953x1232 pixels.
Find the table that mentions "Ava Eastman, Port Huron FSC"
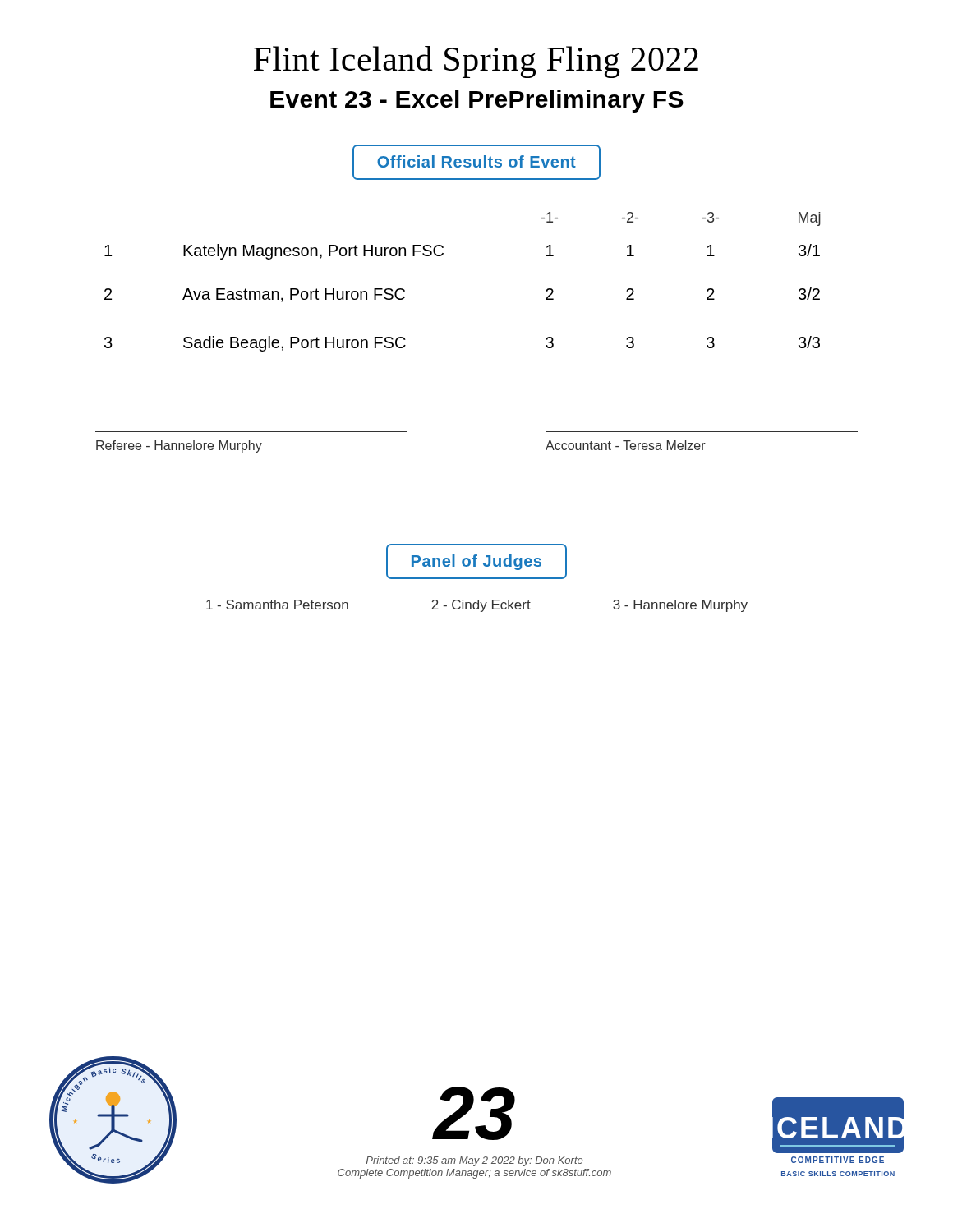point(476,286)
